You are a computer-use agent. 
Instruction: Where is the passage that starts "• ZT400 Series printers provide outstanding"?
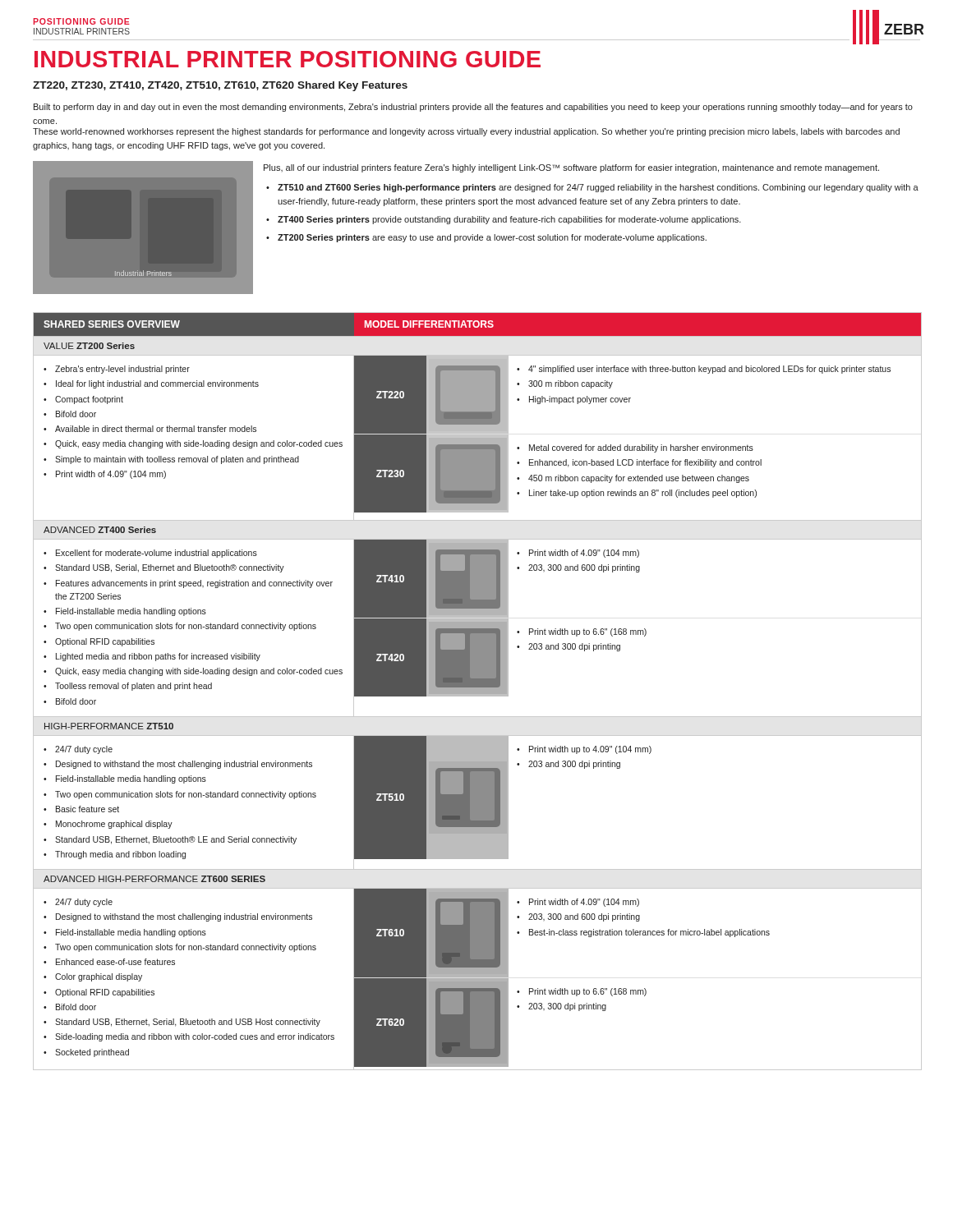(x=504, y=220)
